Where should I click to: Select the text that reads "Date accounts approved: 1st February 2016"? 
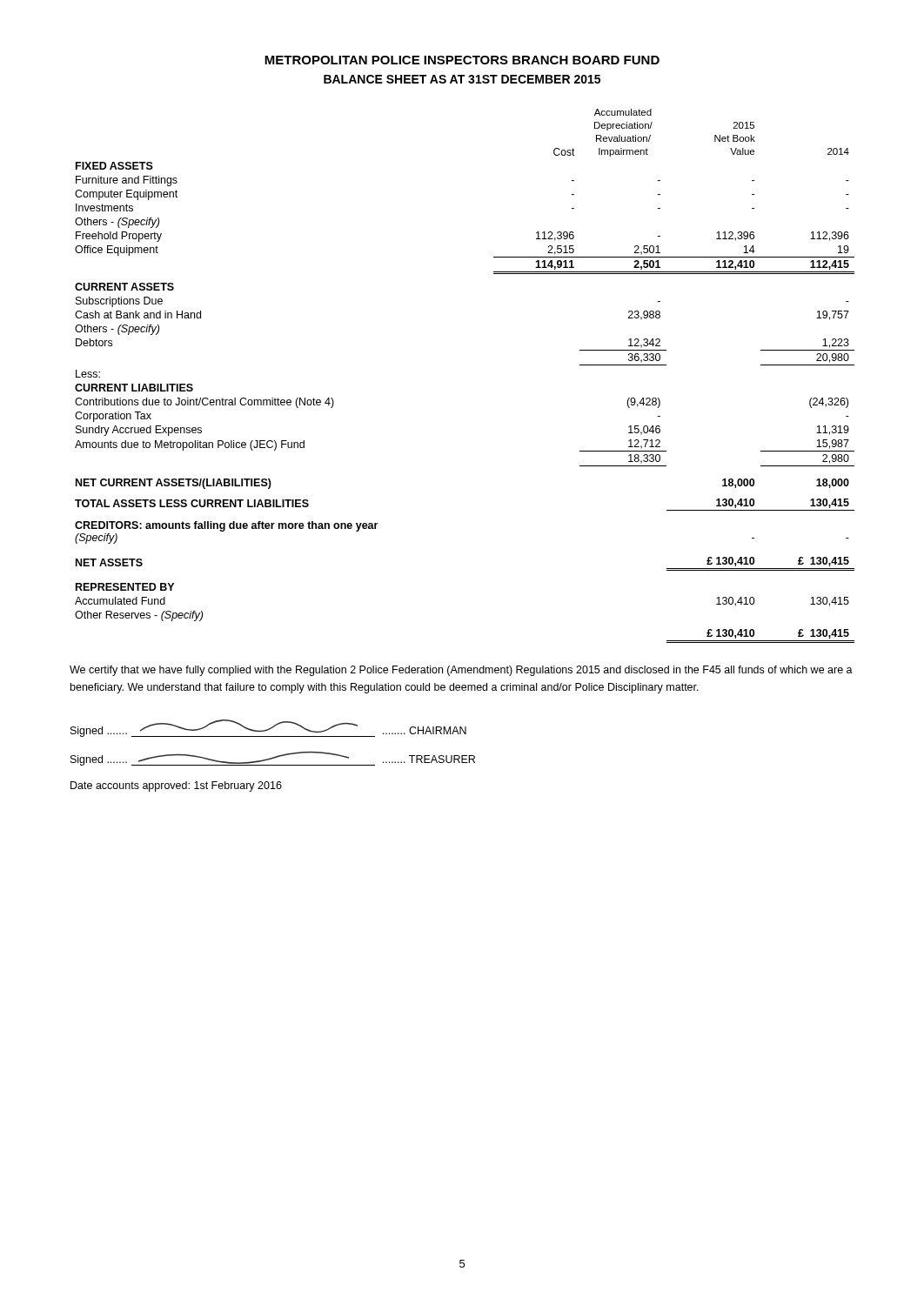(x=176, y=786)
